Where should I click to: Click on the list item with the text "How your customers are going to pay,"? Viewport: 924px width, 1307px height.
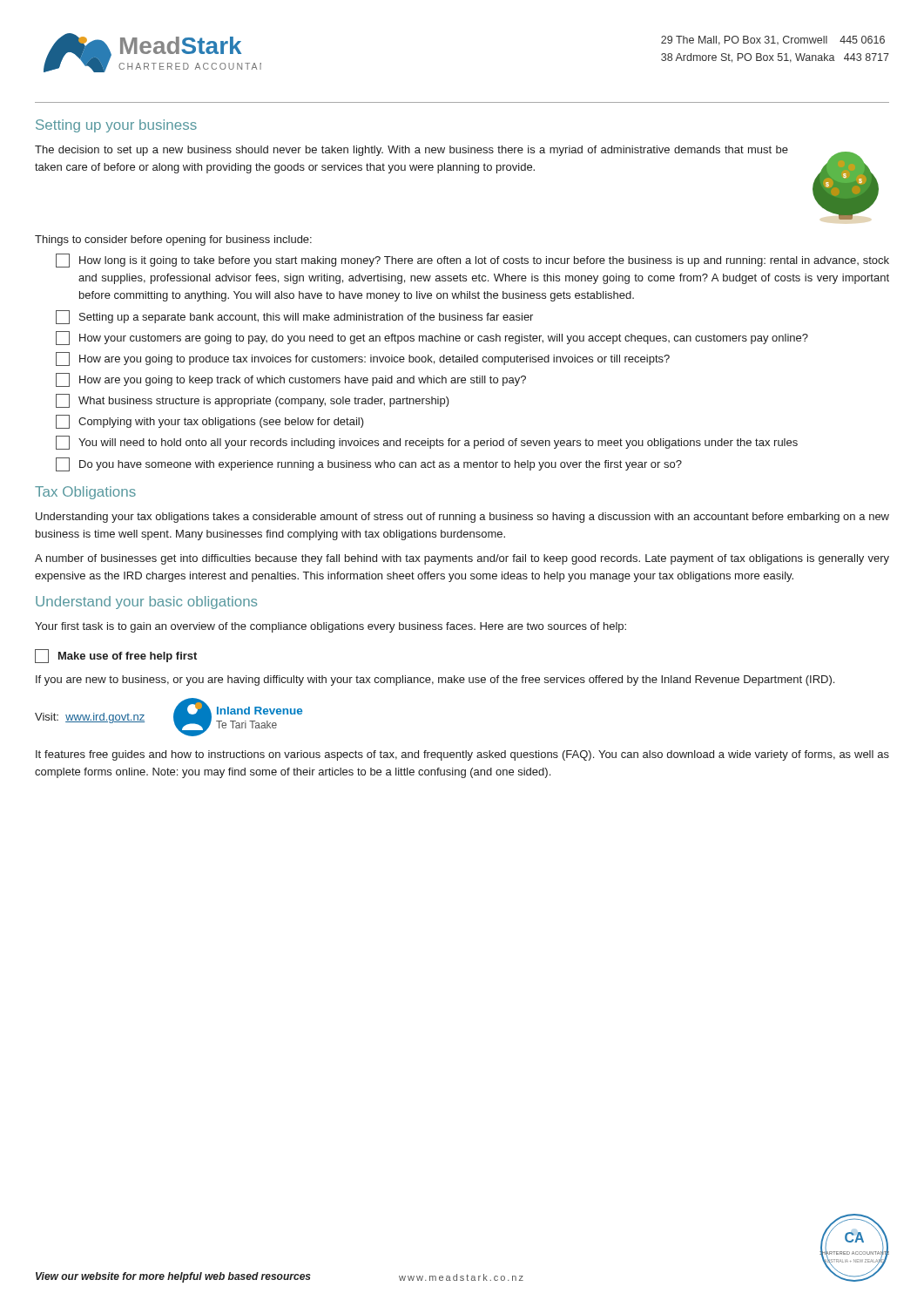pos(472,338)
